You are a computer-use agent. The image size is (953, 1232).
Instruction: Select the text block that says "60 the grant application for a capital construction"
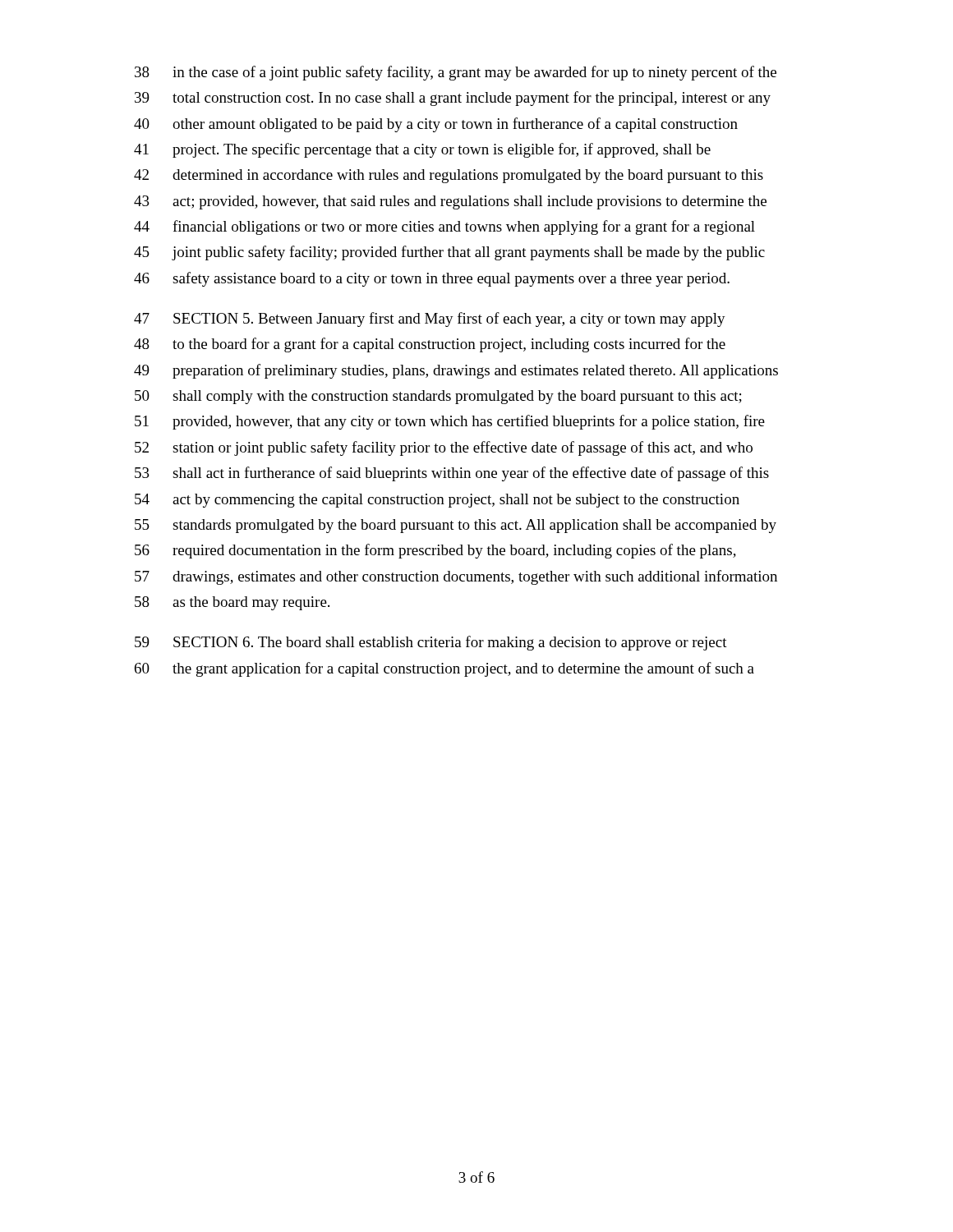476,668
